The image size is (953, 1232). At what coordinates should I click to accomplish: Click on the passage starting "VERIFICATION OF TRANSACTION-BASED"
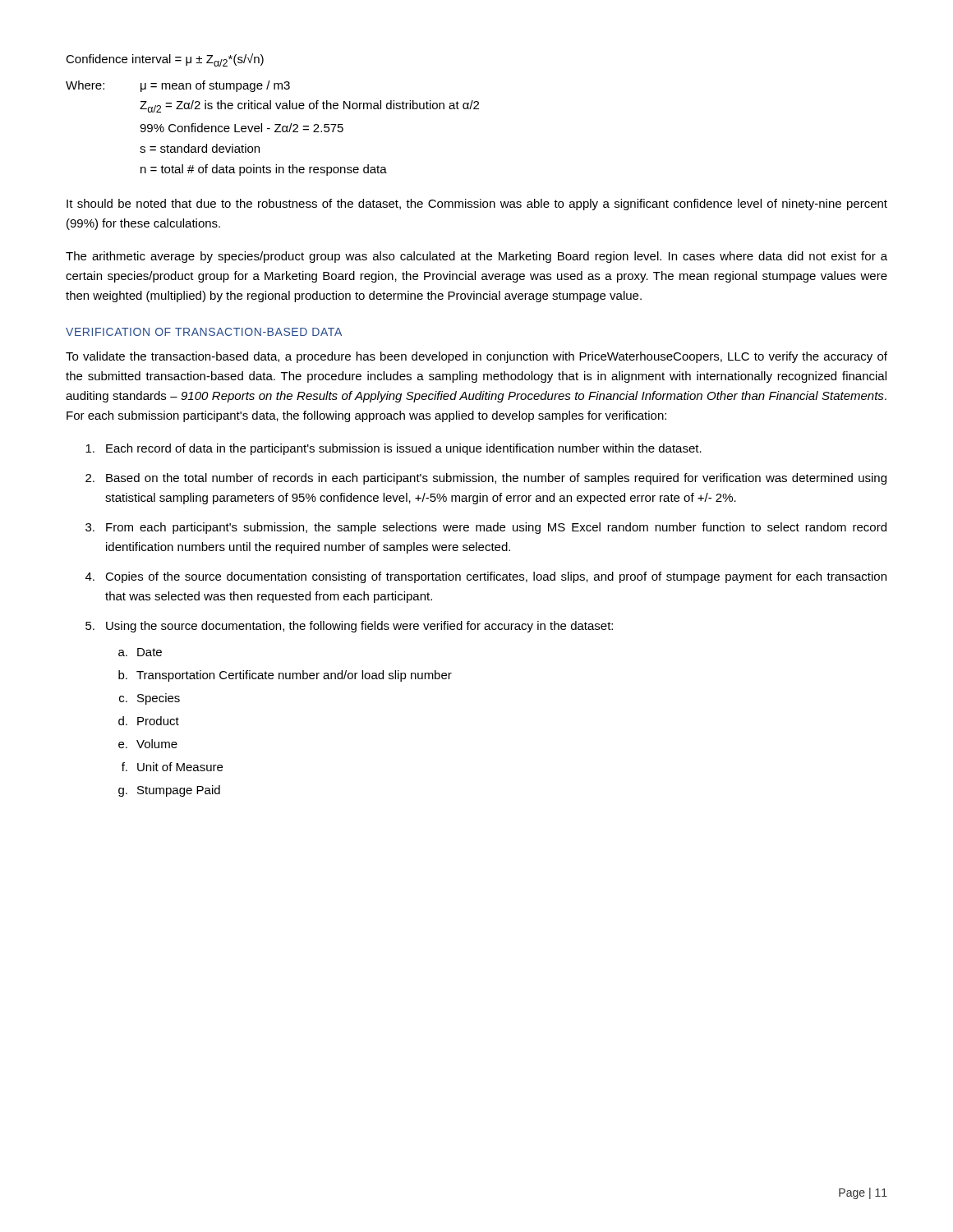204,332
